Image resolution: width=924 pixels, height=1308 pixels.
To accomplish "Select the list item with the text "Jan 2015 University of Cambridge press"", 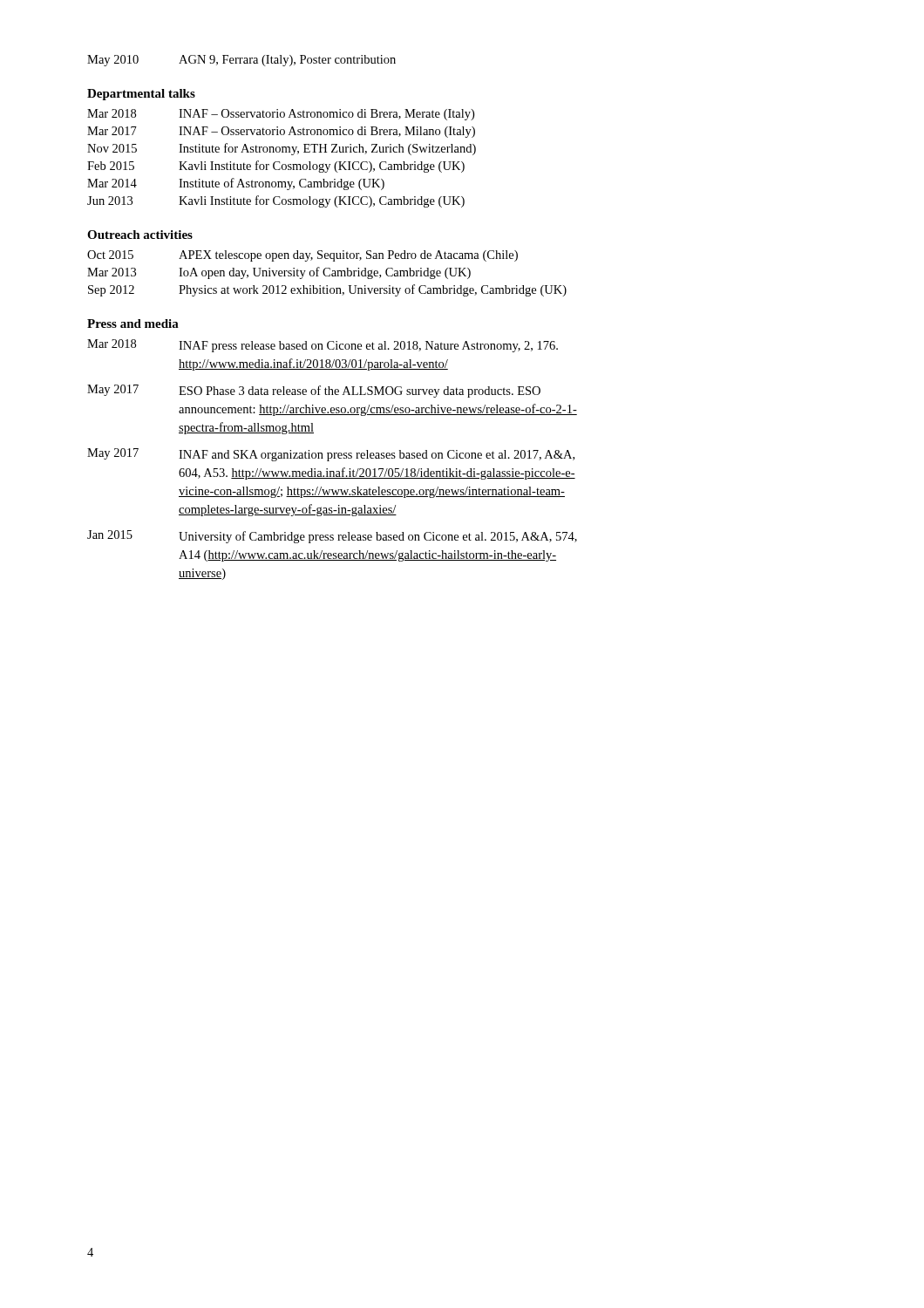I will point(471,555).
